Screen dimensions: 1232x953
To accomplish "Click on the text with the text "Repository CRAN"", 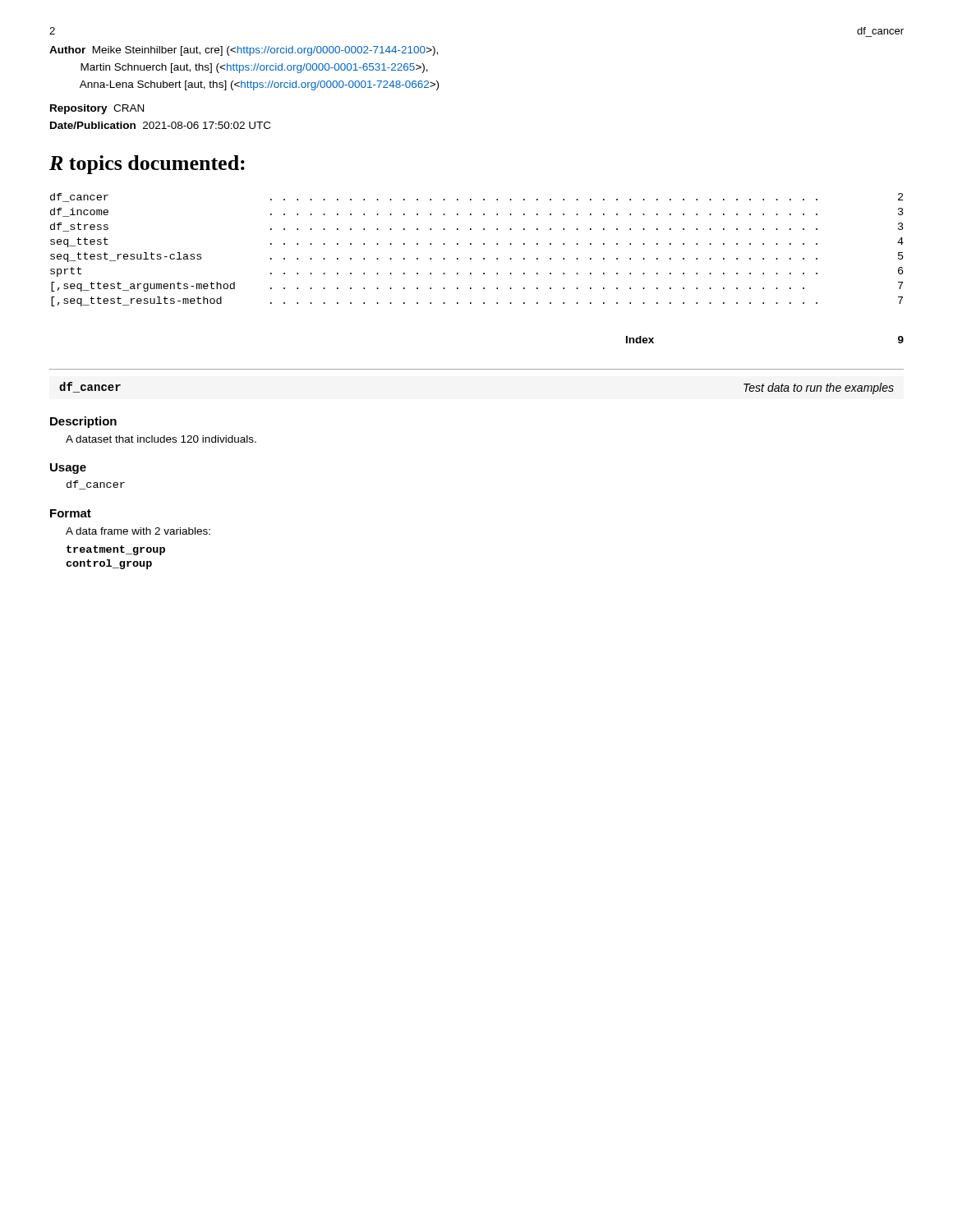I will 97,108.
